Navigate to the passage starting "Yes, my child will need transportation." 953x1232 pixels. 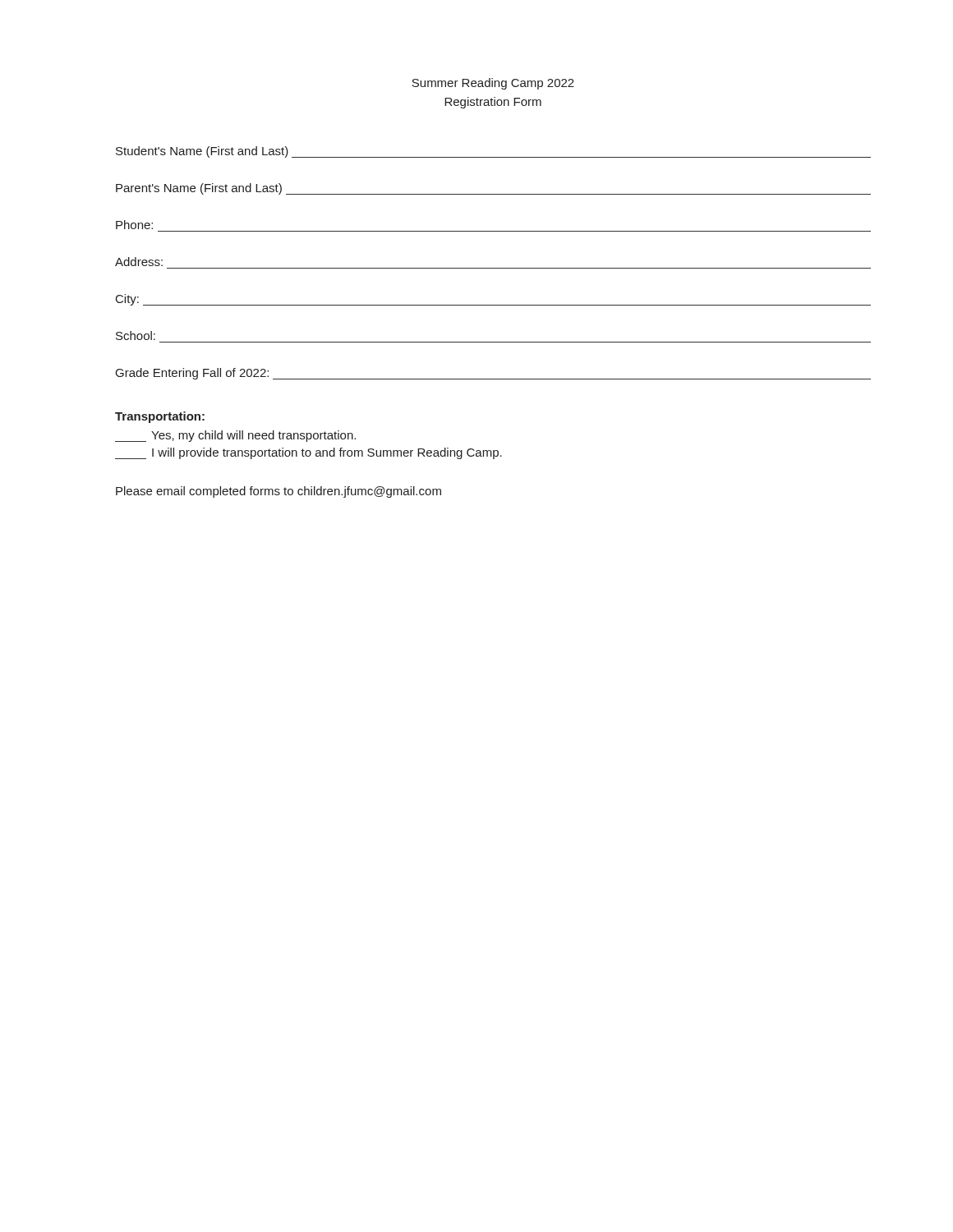point(236,435)
